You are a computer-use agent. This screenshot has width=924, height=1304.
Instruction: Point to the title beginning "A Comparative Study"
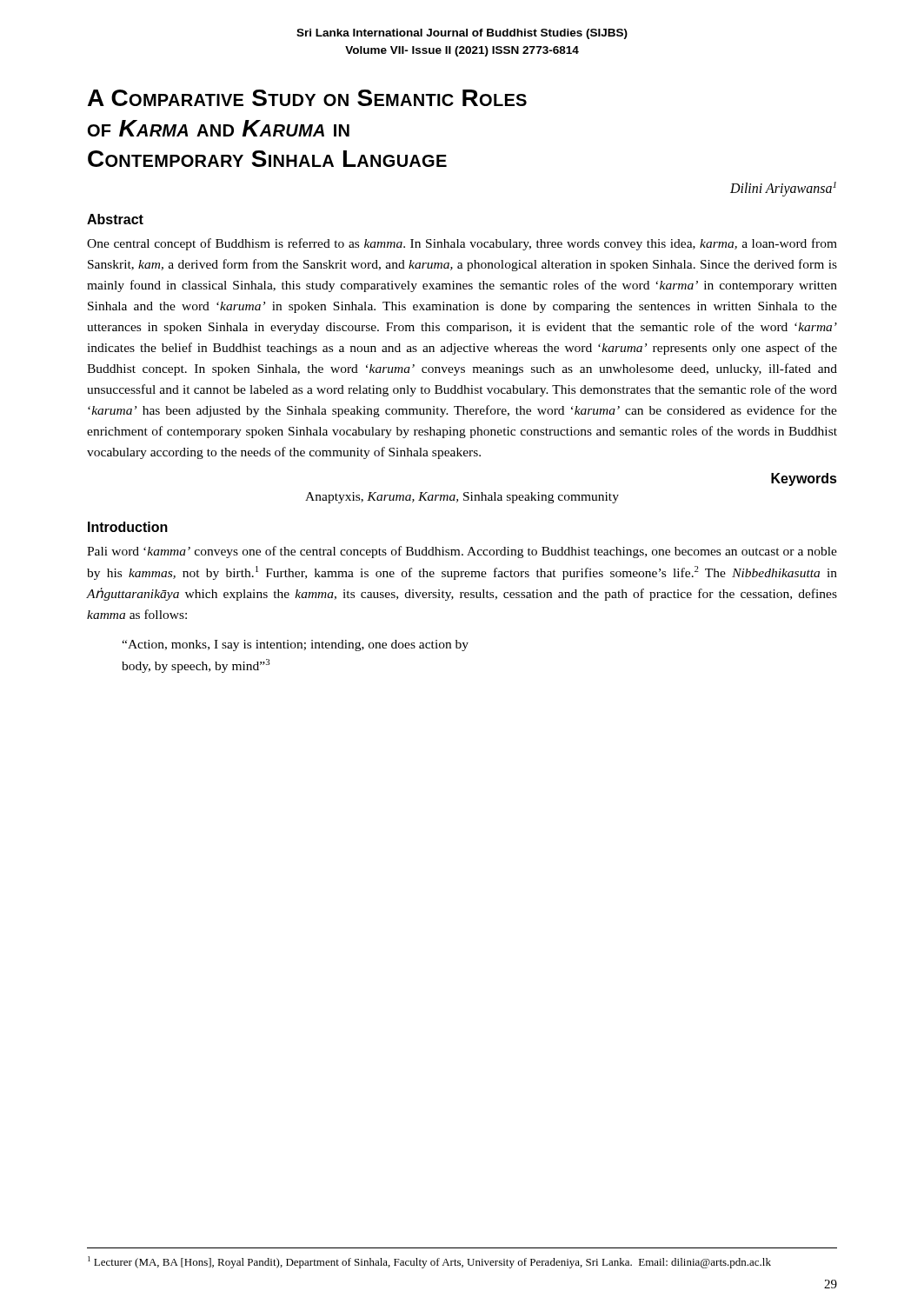click(307, 98)
